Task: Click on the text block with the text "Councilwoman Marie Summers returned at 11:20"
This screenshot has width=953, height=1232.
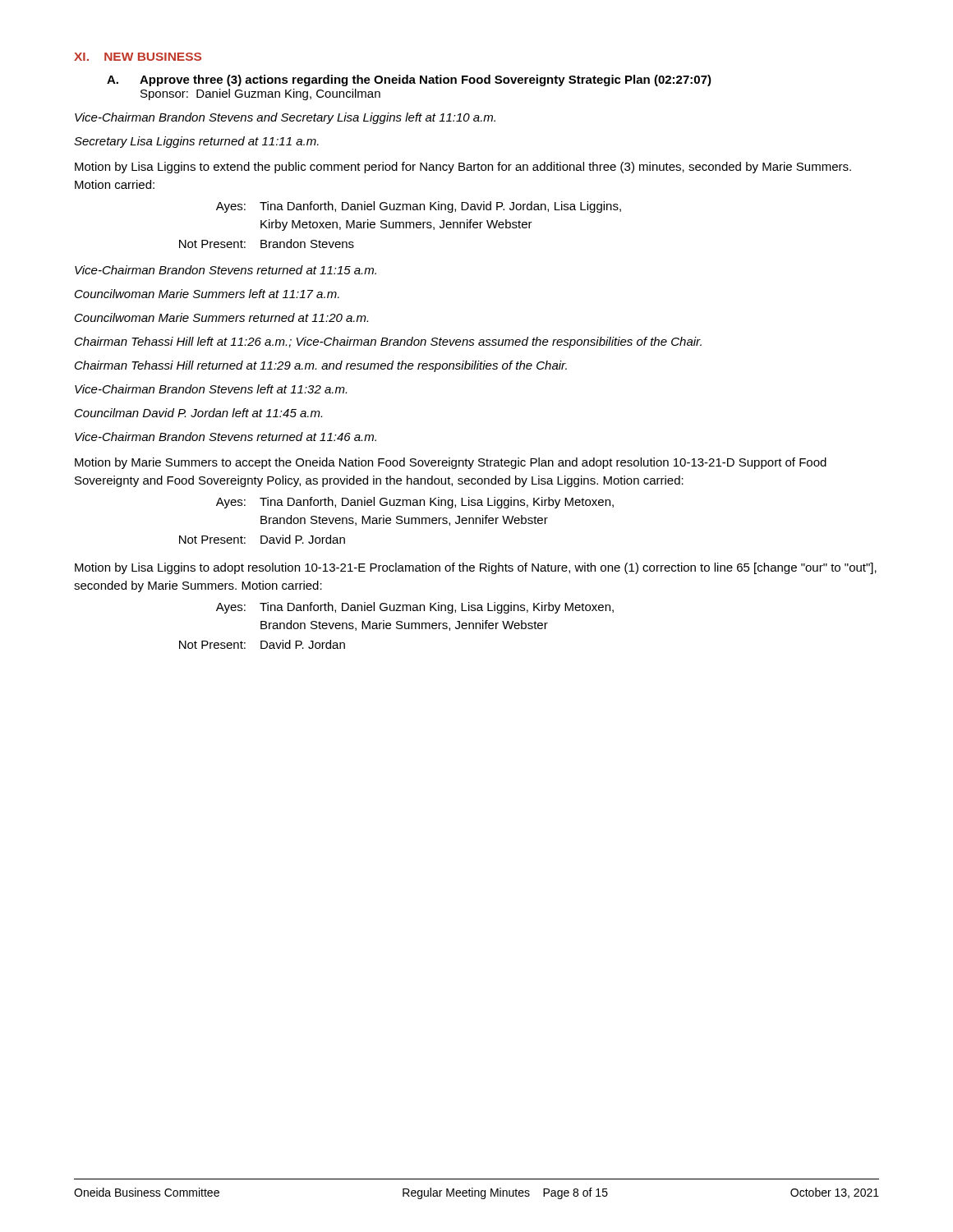Action: 222,317
